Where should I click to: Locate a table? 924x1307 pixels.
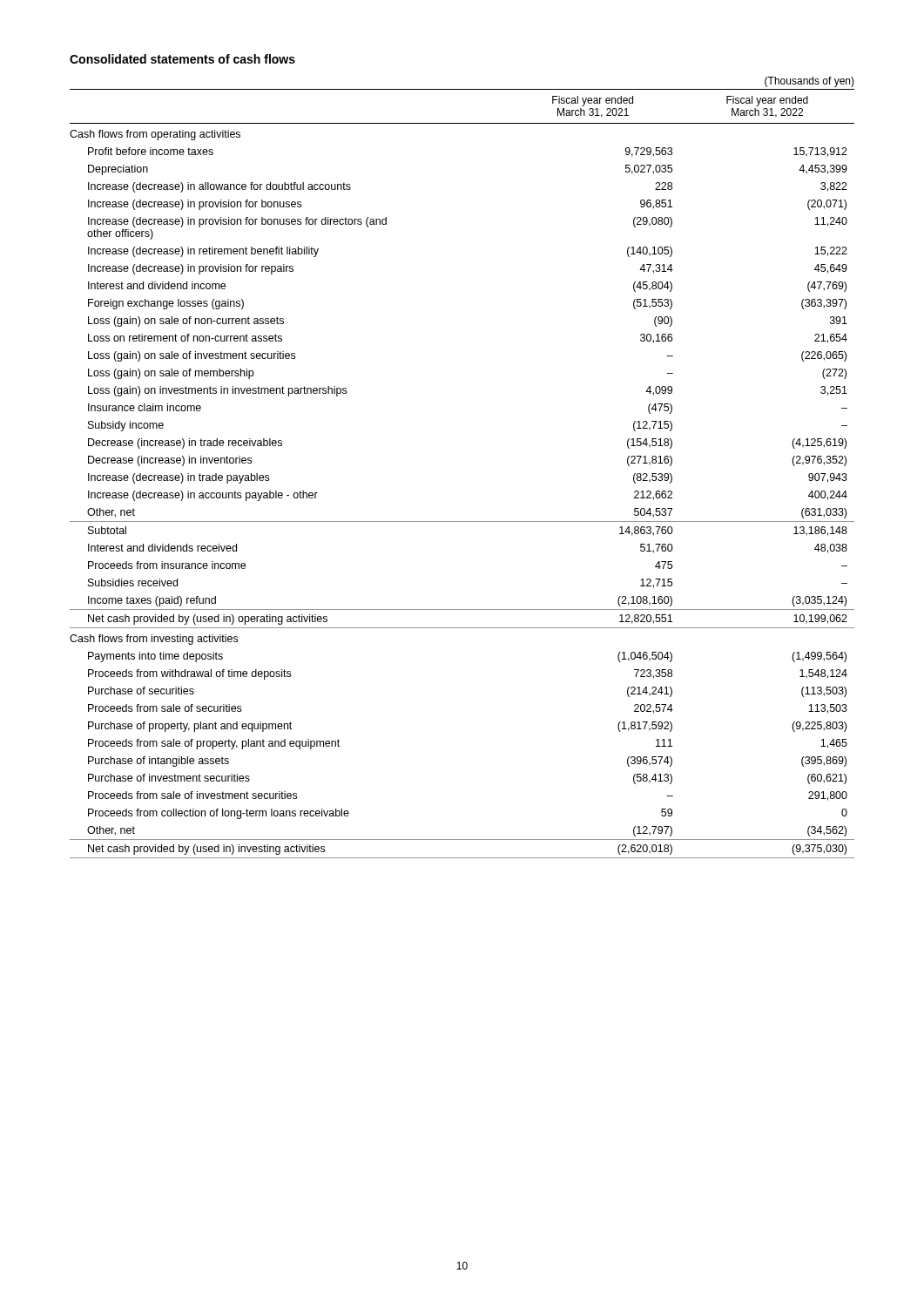point(462,467)
